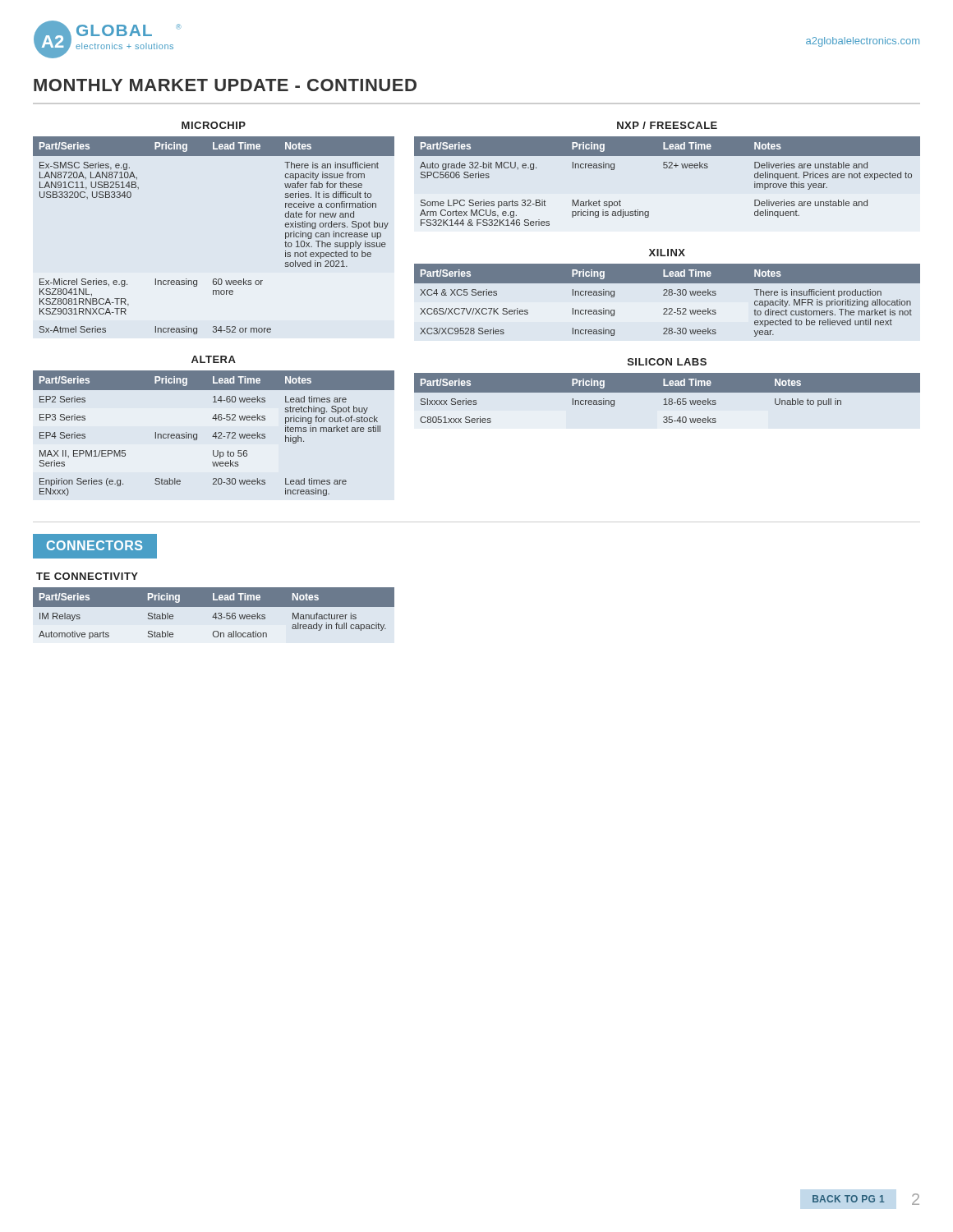953x1232 pixels.
Task: Click on the table containing "Unable to pull in"
Action: tap(667, 401)
